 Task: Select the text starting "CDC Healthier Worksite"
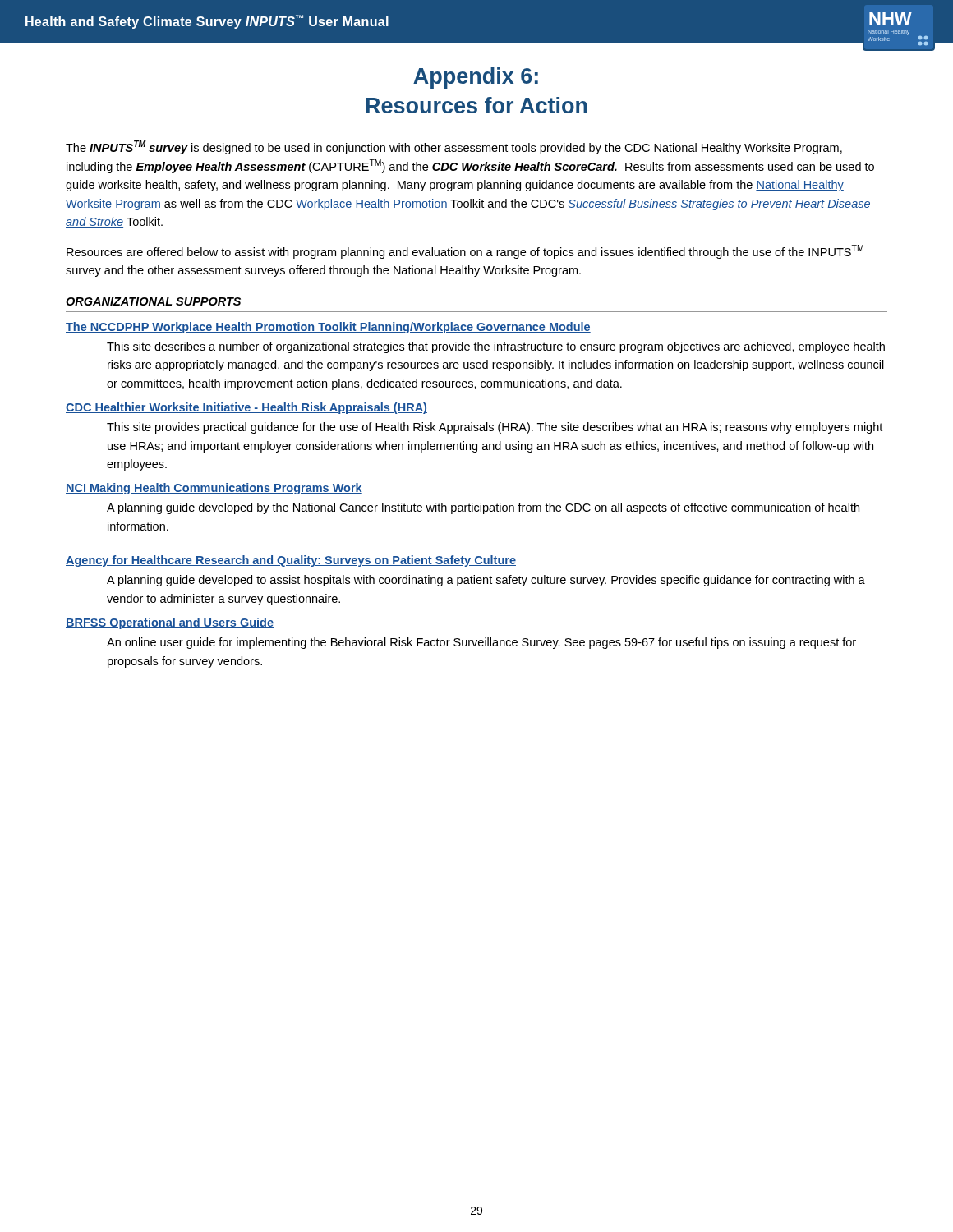pyautogui.click(x=246, y=407)
